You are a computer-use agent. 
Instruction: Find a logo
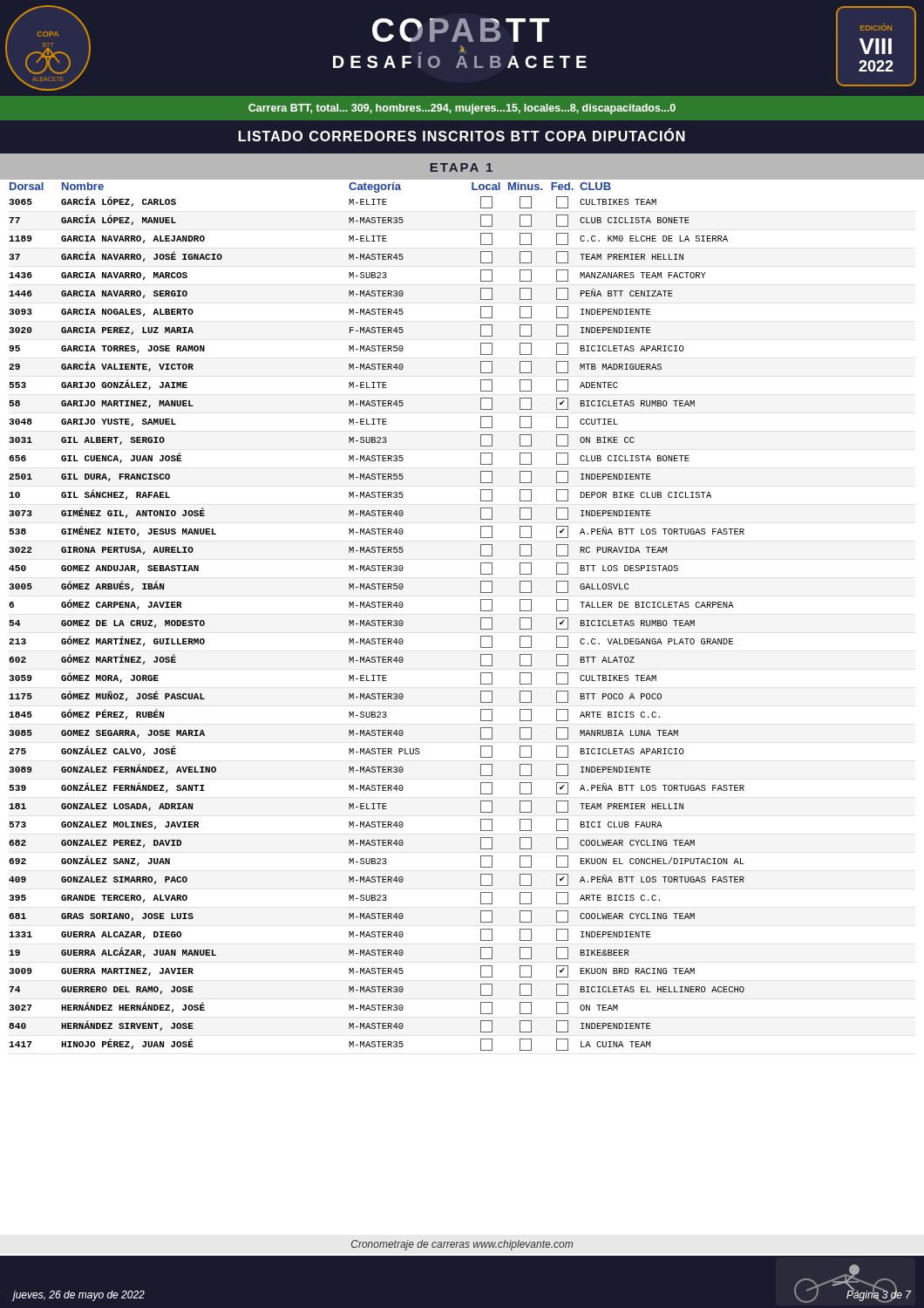[x=462, y=48]
